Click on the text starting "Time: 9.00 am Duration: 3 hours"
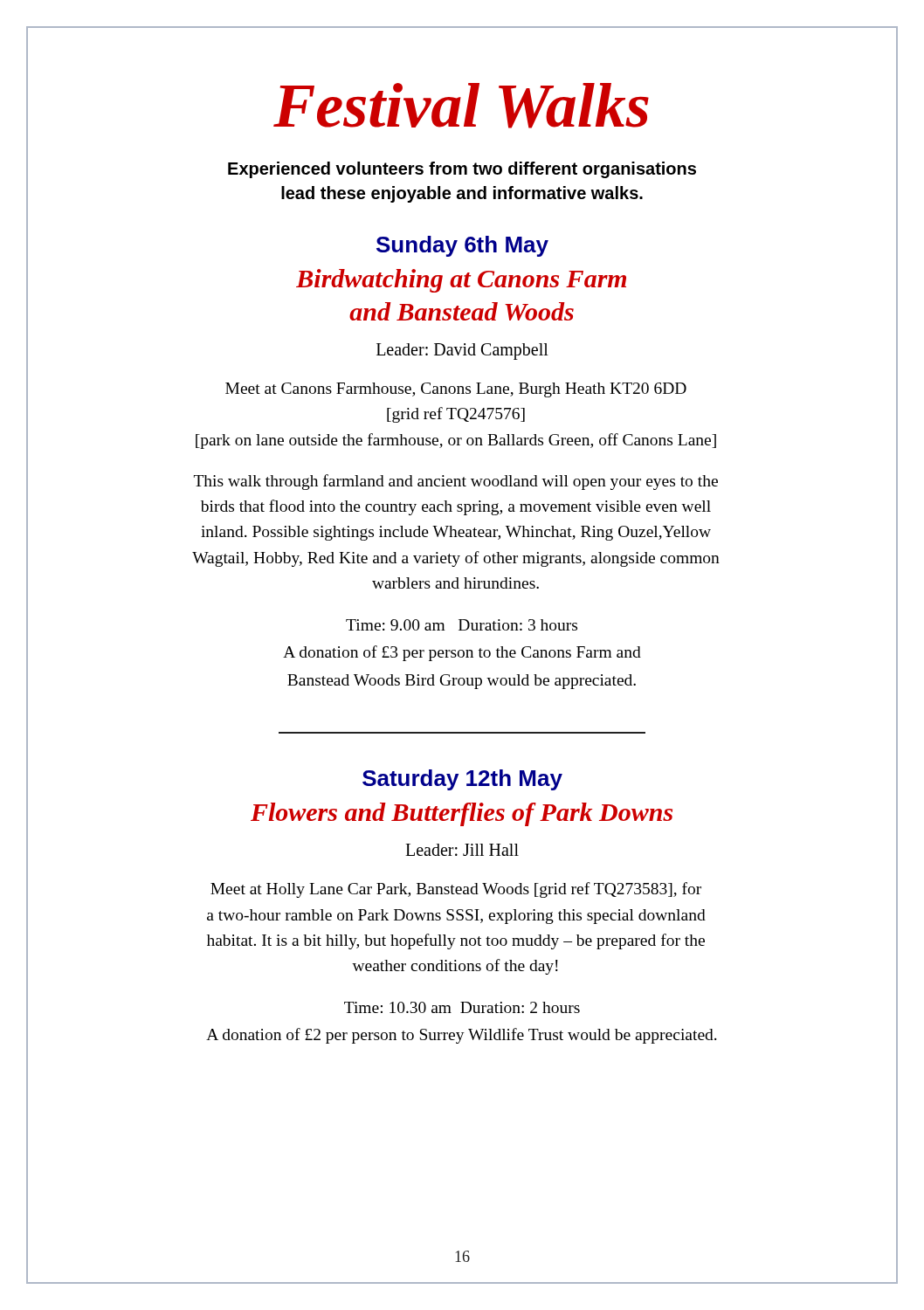Viewport: 924px width, 1310px height. coord(462,652)
